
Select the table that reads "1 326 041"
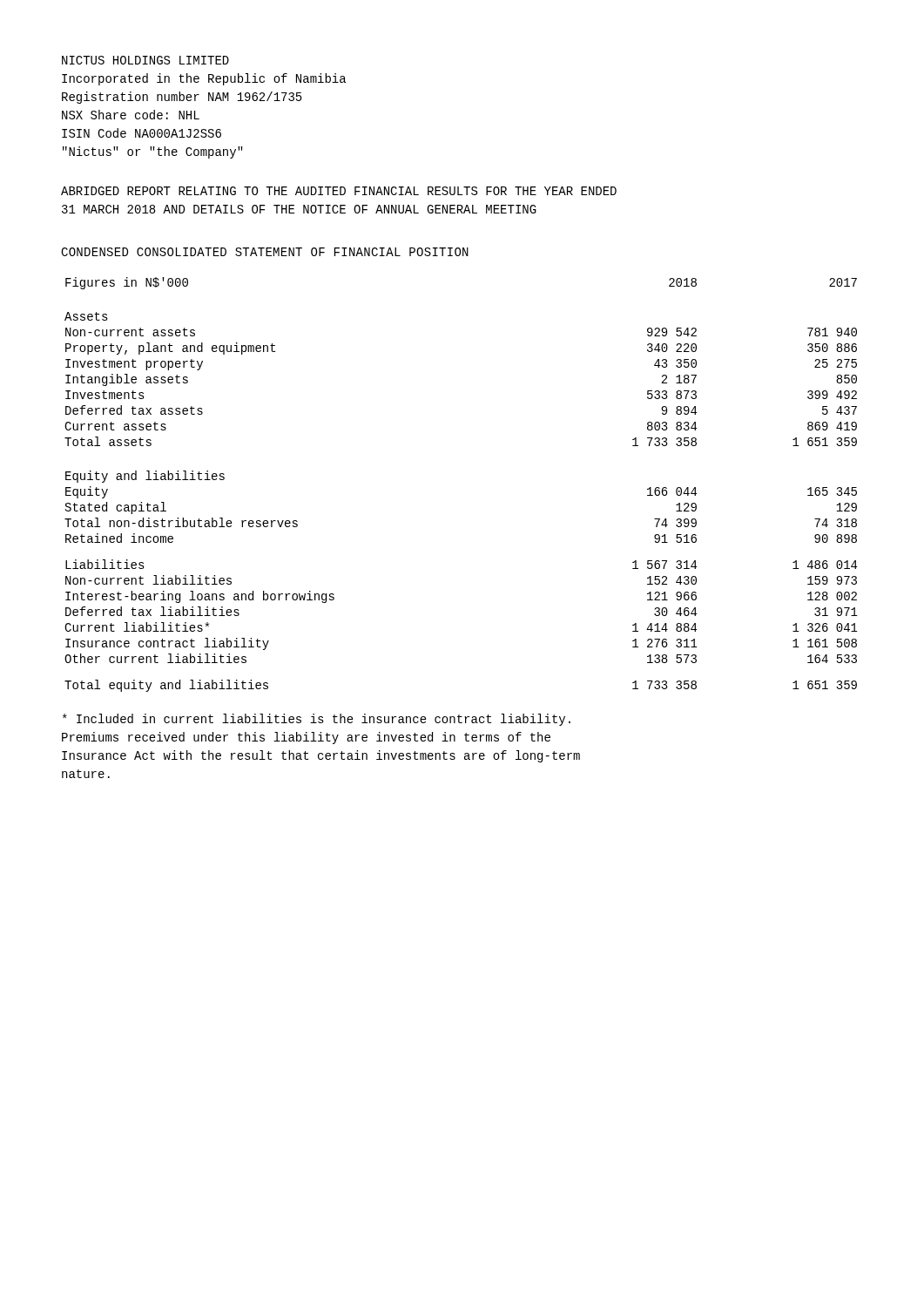[462, 485]
